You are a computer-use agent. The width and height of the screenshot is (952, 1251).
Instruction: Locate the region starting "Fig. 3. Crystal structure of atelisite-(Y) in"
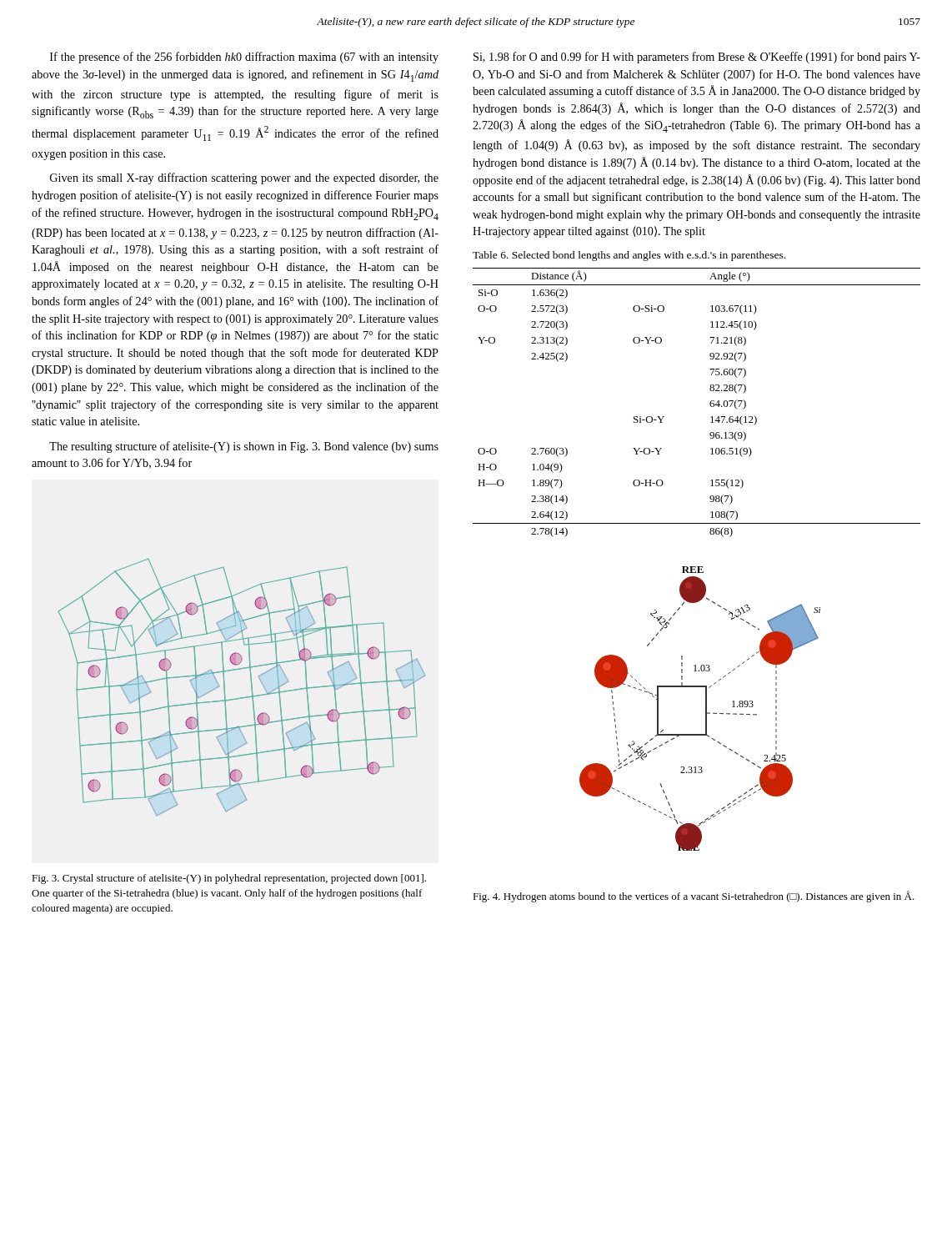click(x=229, y=893)
